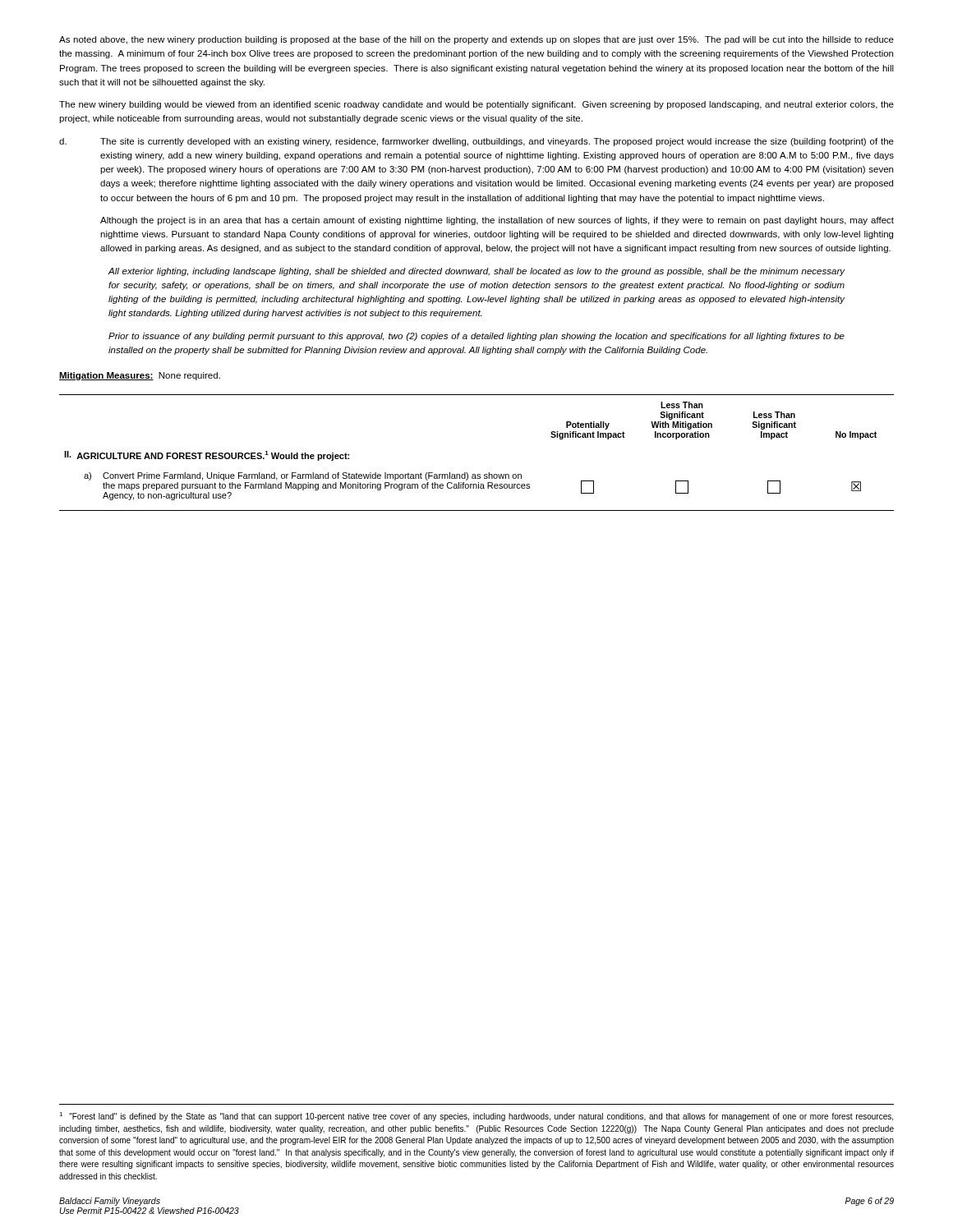The height and width of the screenshot is (1232, 953).
Task: Click on the element starting "d. The site is currently developed with an"
Action: pyautogui.click(x=476, y=170)
